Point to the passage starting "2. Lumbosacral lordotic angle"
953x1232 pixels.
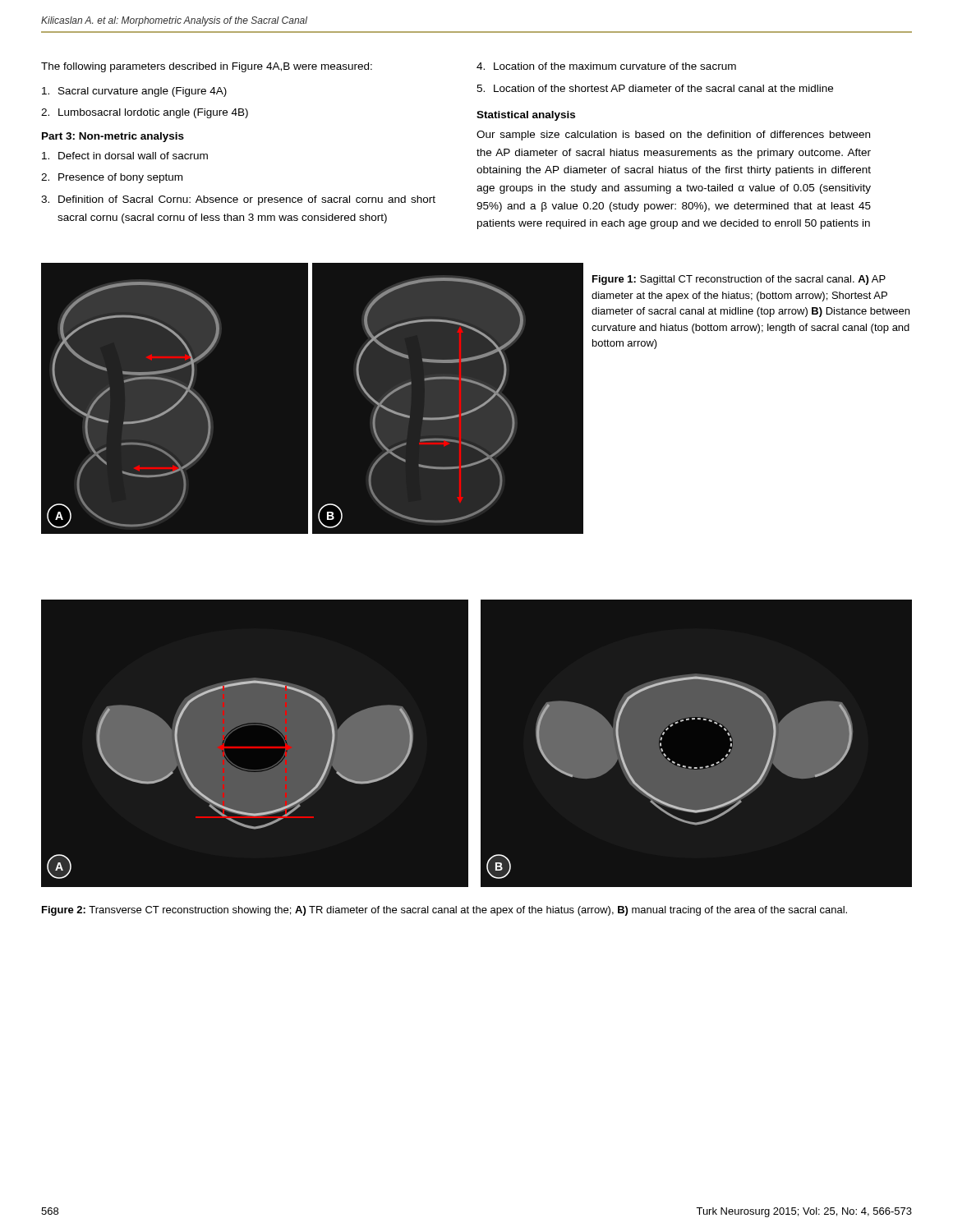[x=145, y=112]
